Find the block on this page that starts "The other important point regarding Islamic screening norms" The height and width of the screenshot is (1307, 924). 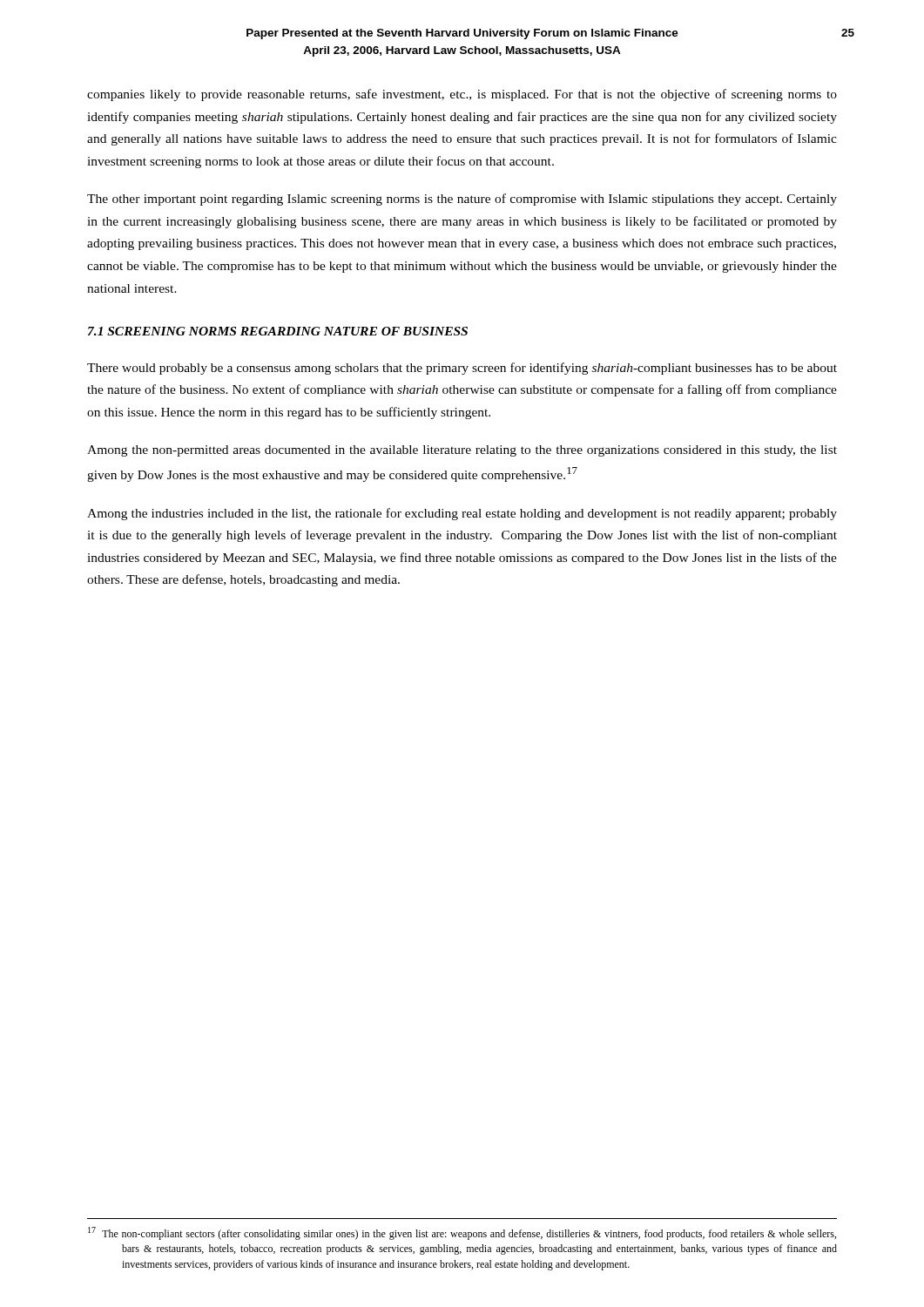pos(462,243)
